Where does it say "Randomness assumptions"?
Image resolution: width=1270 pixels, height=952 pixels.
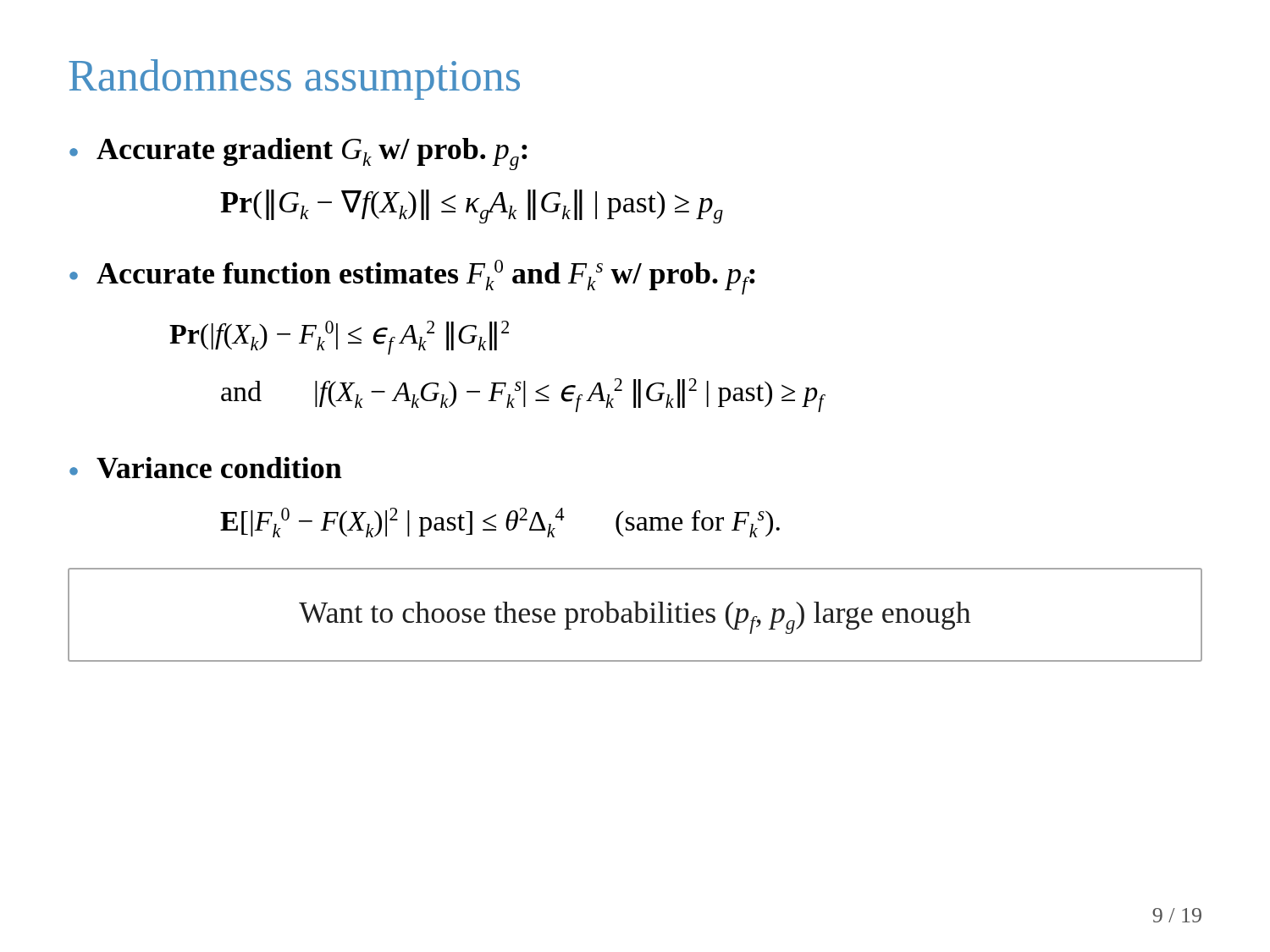(295, 76)
